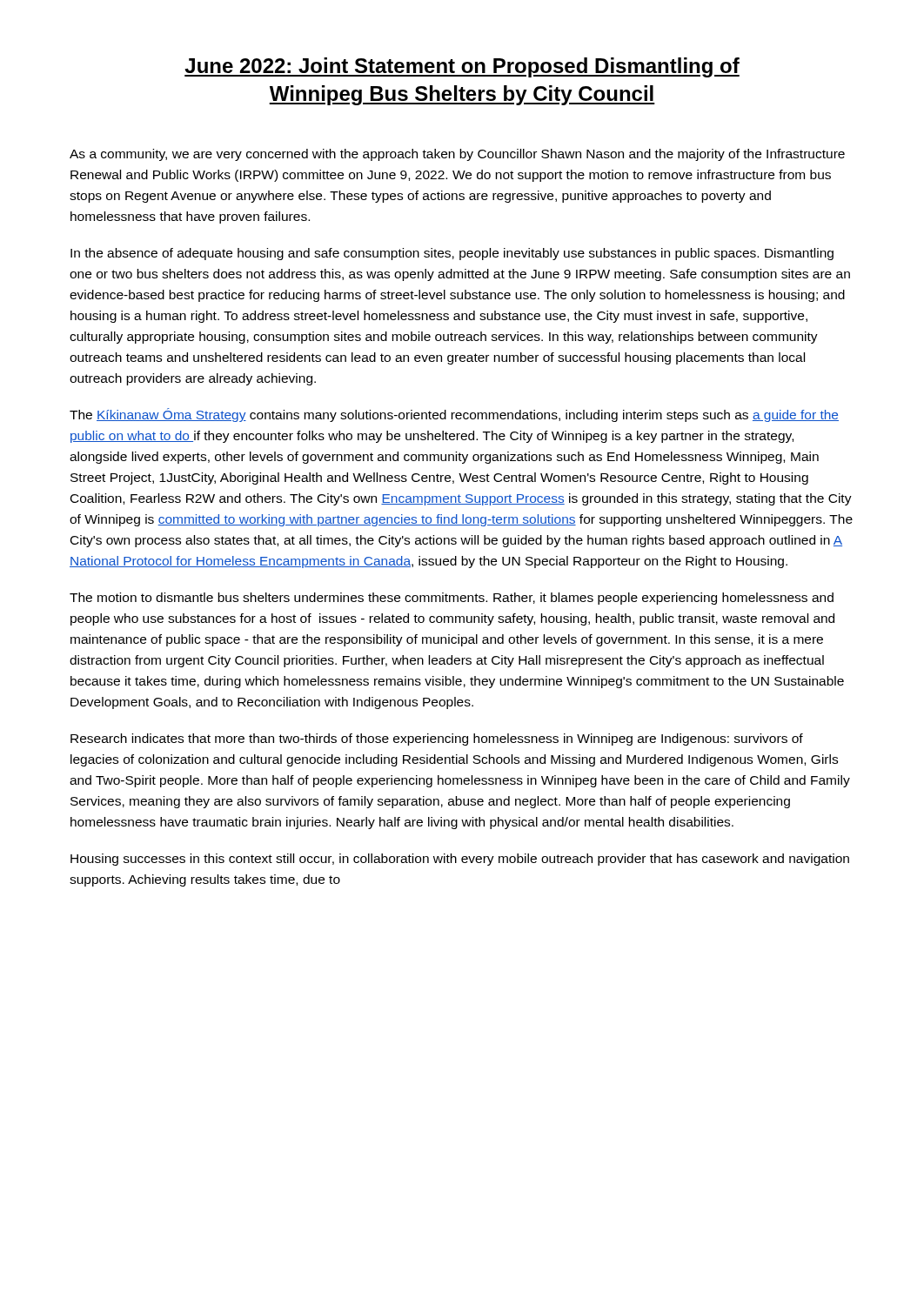Click on the text starting "As a community, we are"

click(x=457, y=185)
